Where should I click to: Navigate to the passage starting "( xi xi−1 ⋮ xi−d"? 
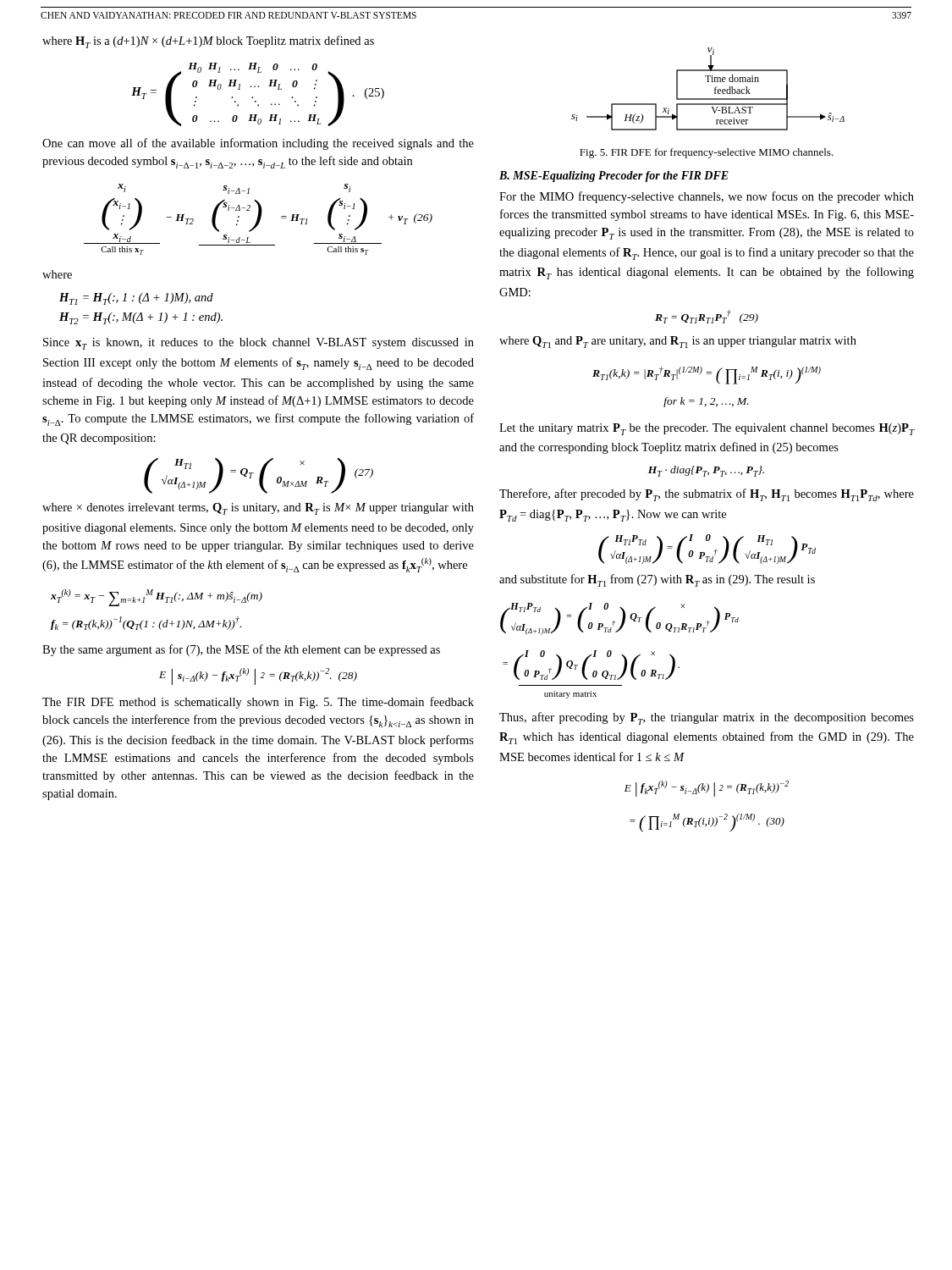(258, 218)
